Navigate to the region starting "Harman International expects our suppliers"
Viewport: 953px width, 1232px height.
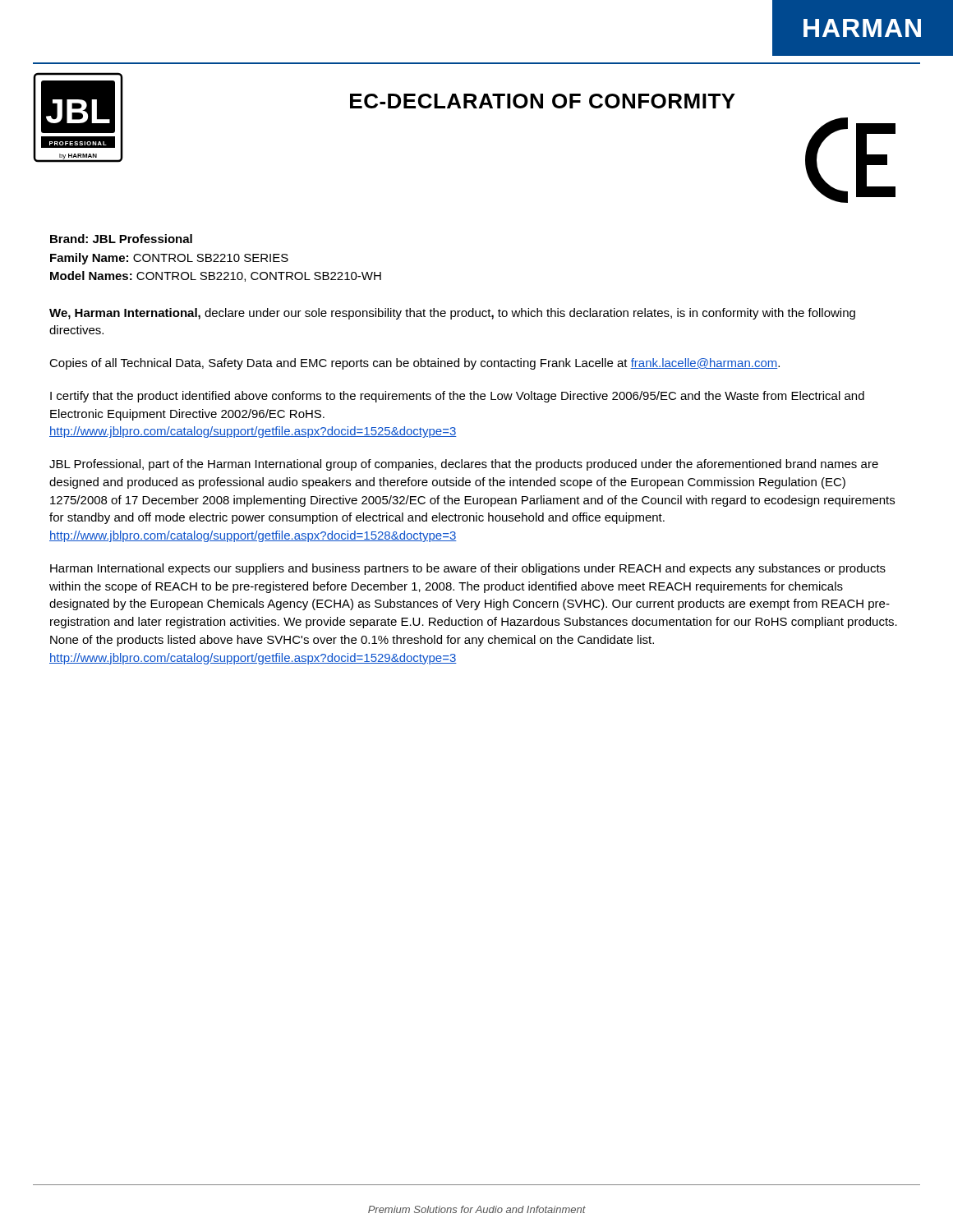point(473,612)
